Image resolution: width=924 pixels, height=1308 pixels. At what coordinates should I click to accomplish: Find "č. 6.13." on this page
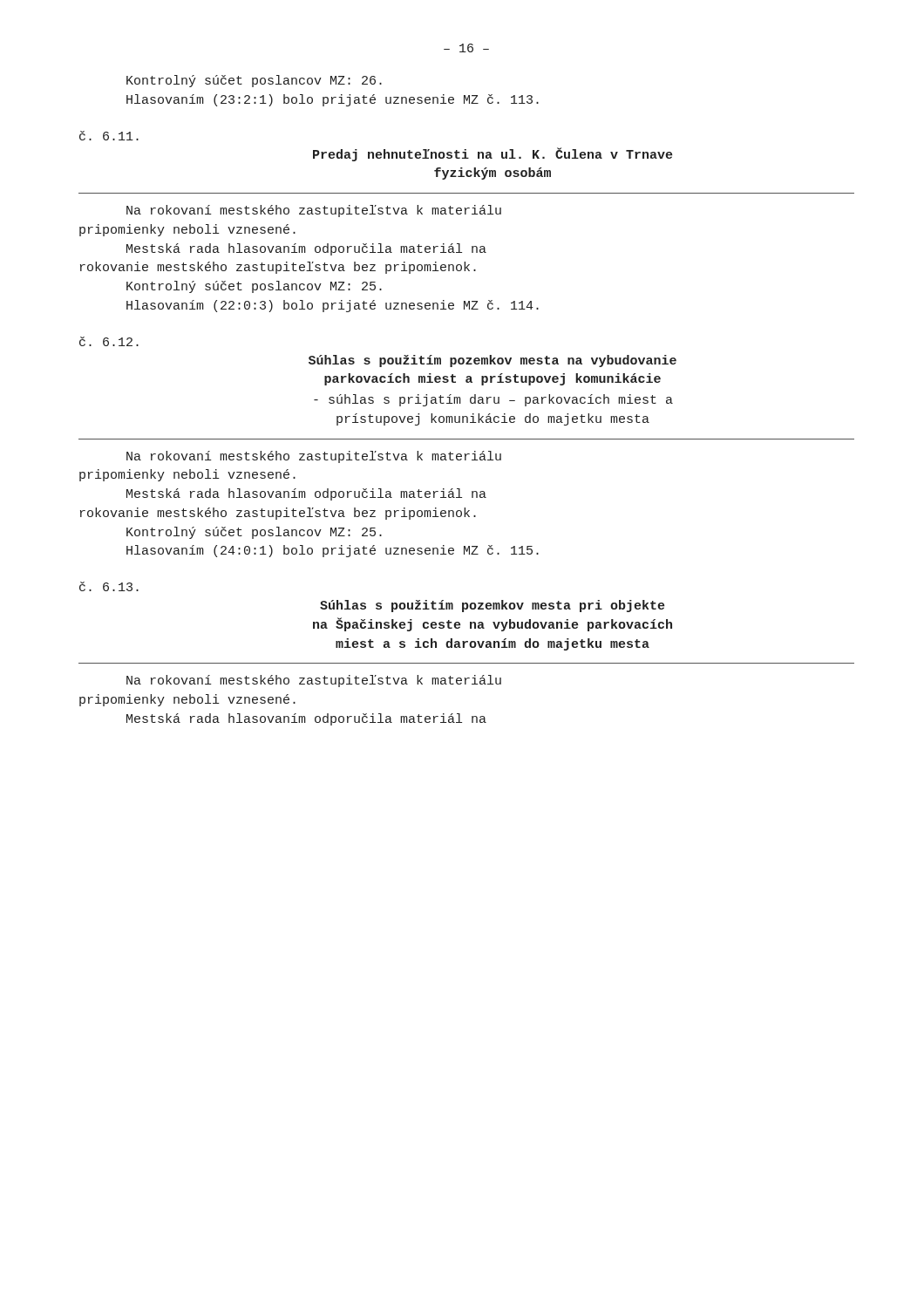coord(110,588)
